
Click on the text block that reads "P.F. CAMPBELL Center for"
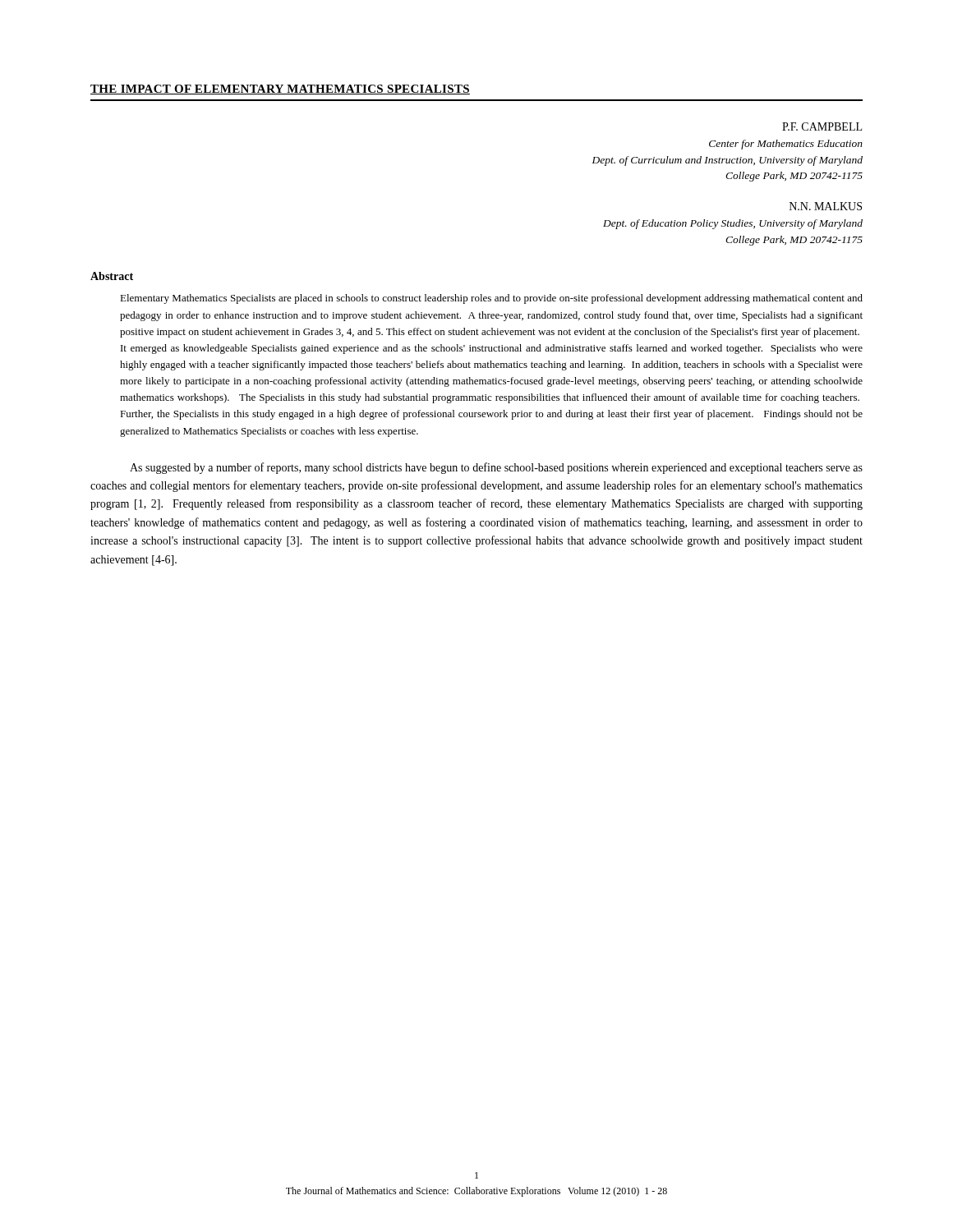pyautogui.click(x=822, y=126)
